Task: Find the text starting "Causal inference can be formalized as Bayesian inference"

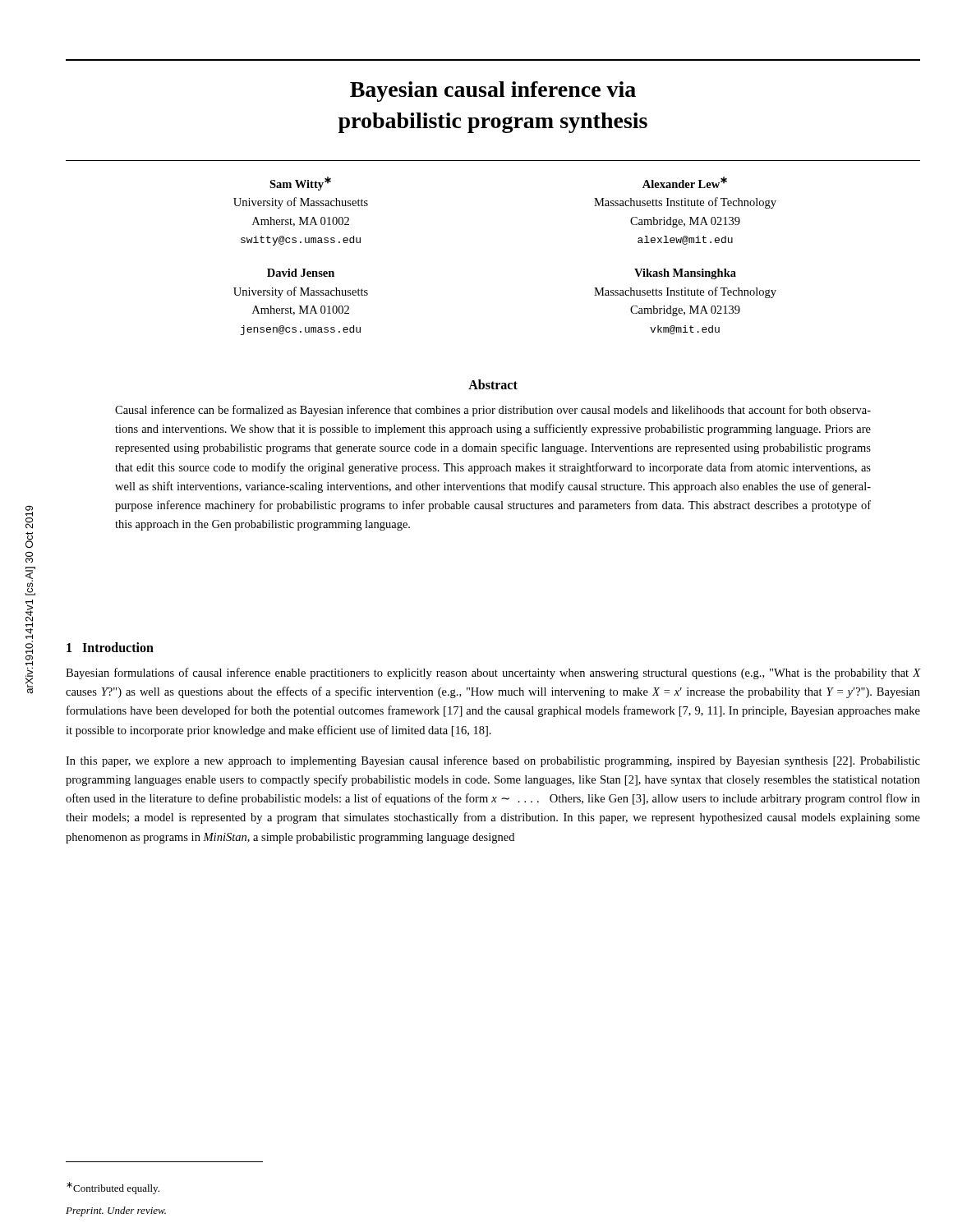Action: (493, 467)
